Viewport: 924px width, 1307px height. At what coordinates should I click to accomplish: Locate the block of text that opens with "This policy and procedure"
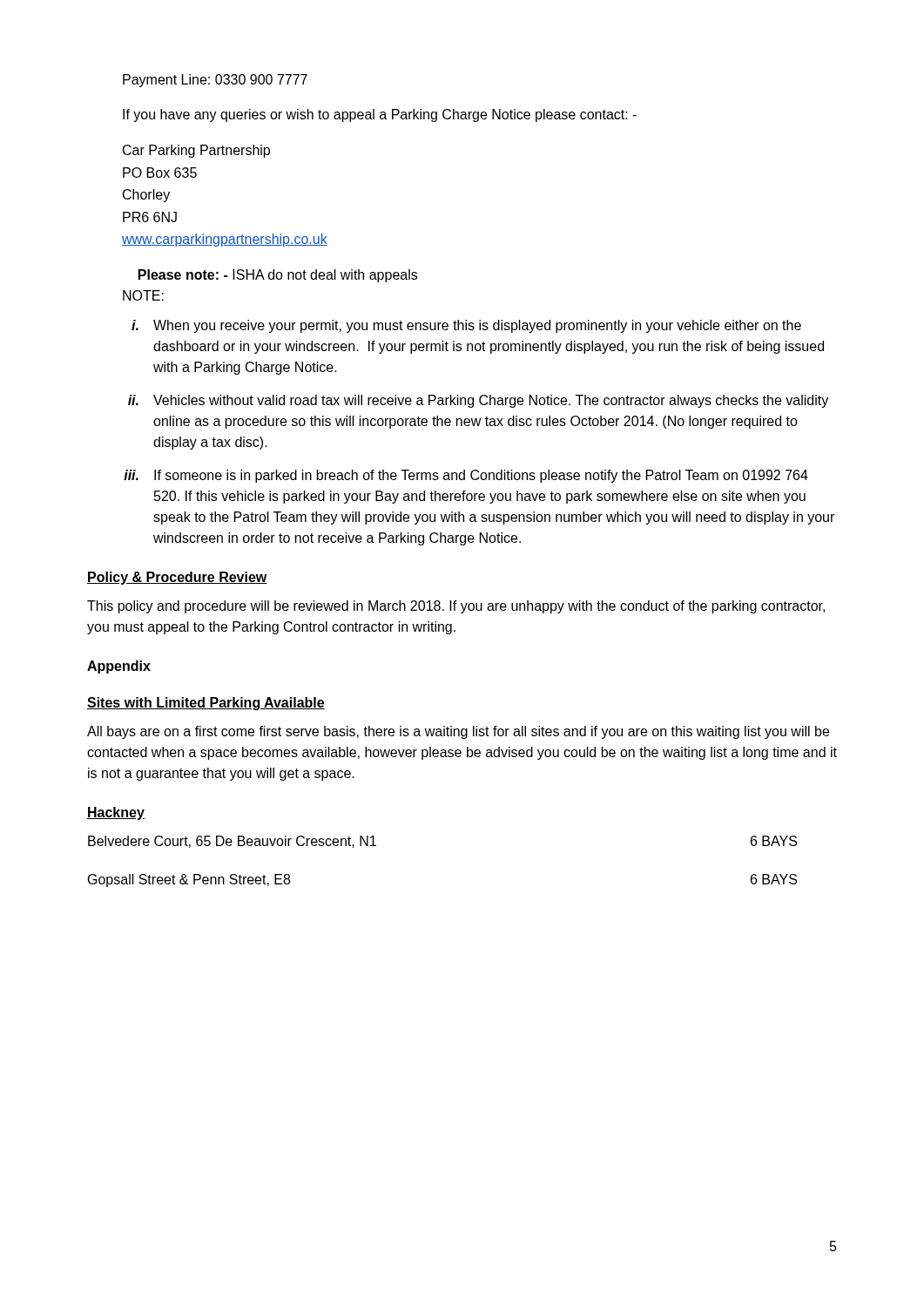(x=457, y=616)
